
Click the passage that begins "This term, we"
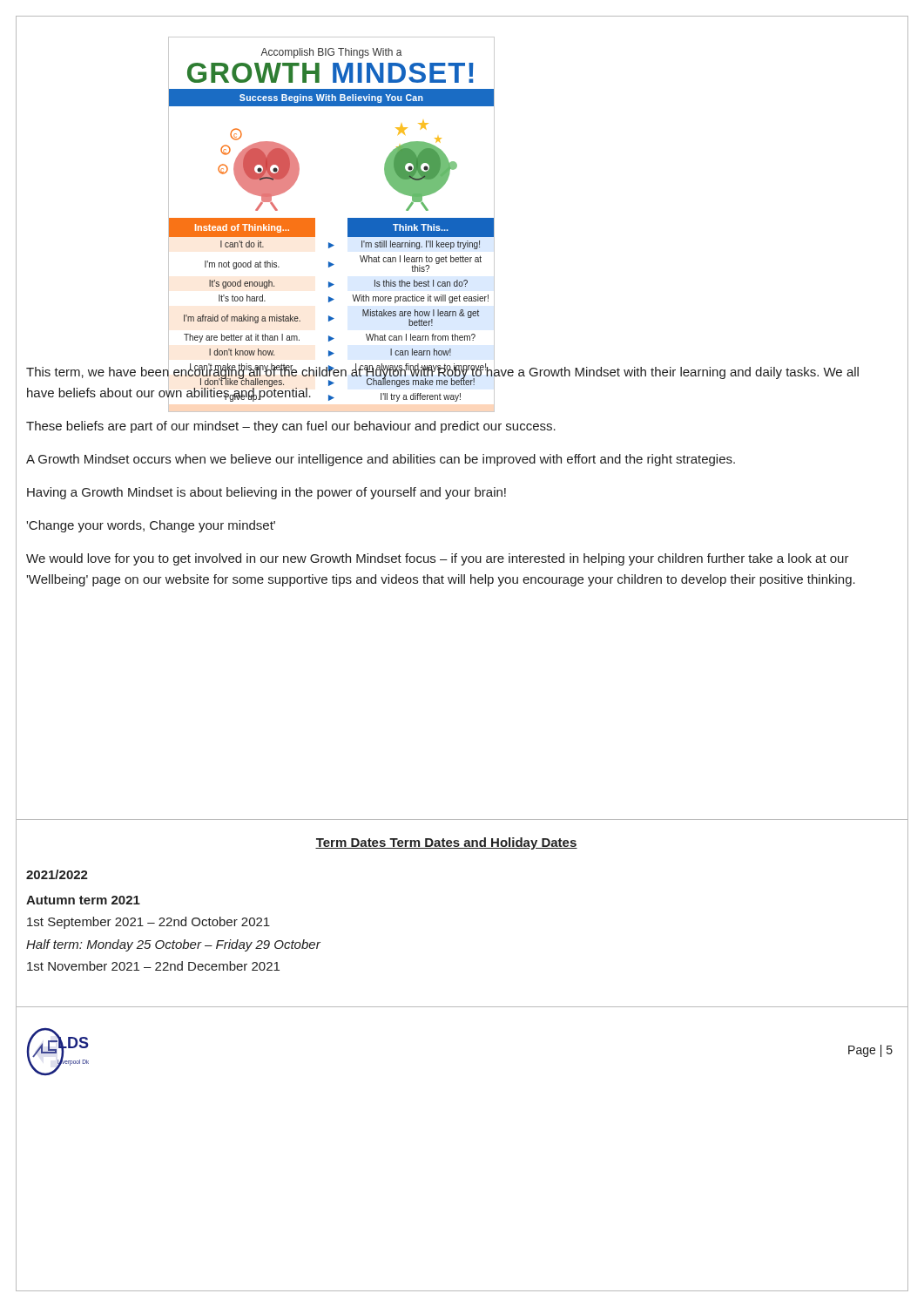[443, 382]
